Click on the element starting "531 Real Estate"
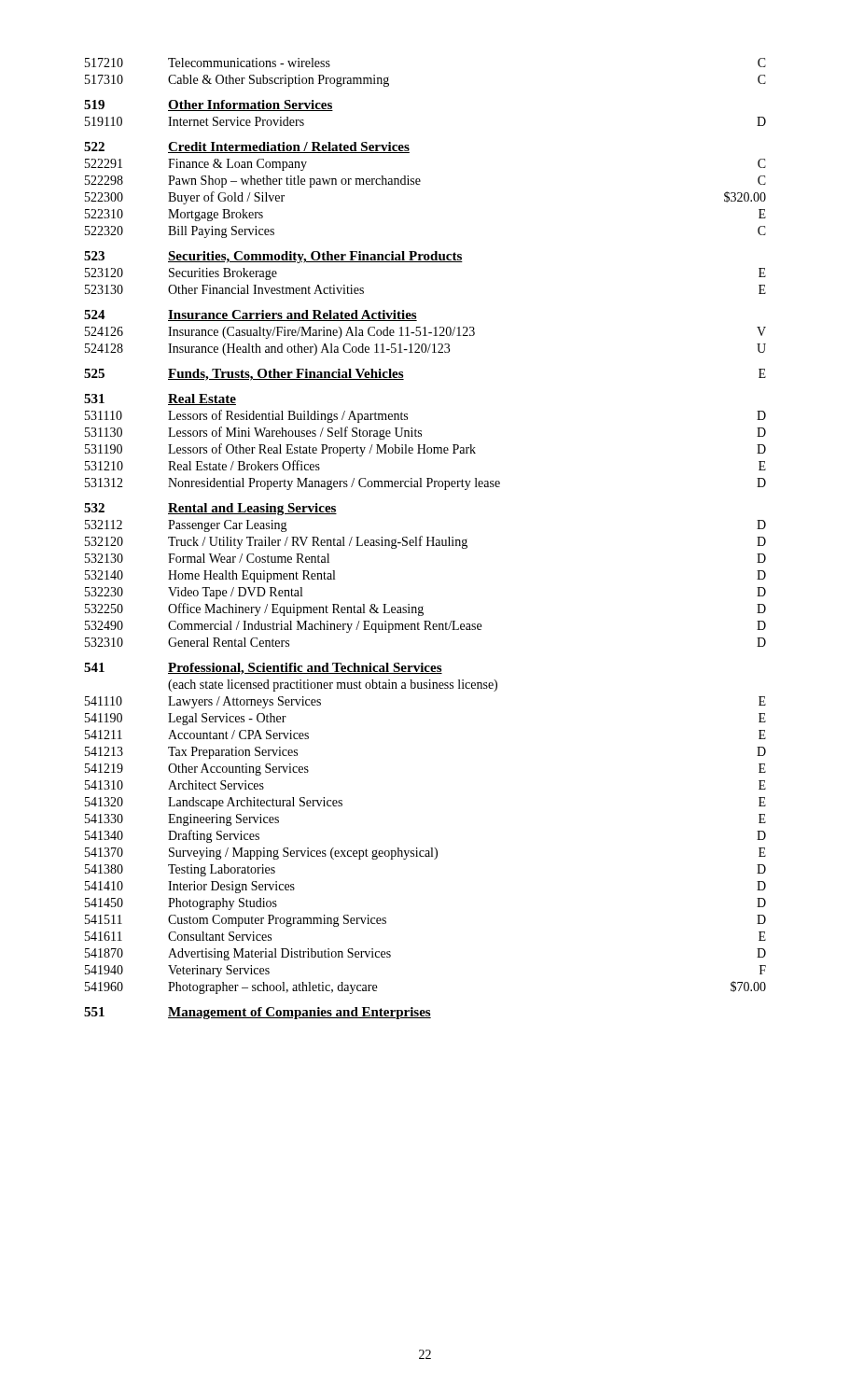Screen dimensions: 1400x850 pyautogui.click(x=95, y=399)
